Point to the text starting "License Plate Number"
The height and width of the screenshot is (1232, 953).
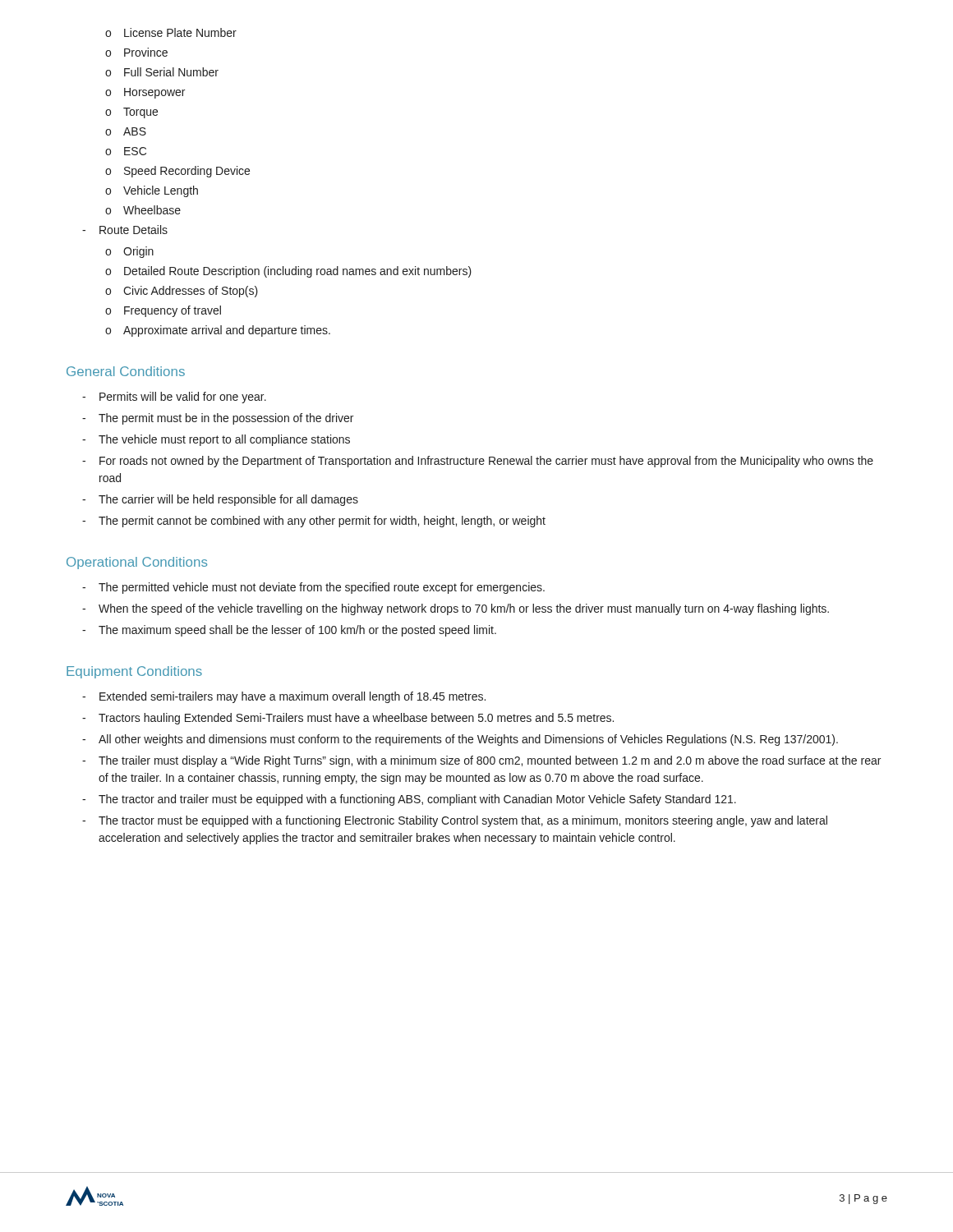(171, 32)
